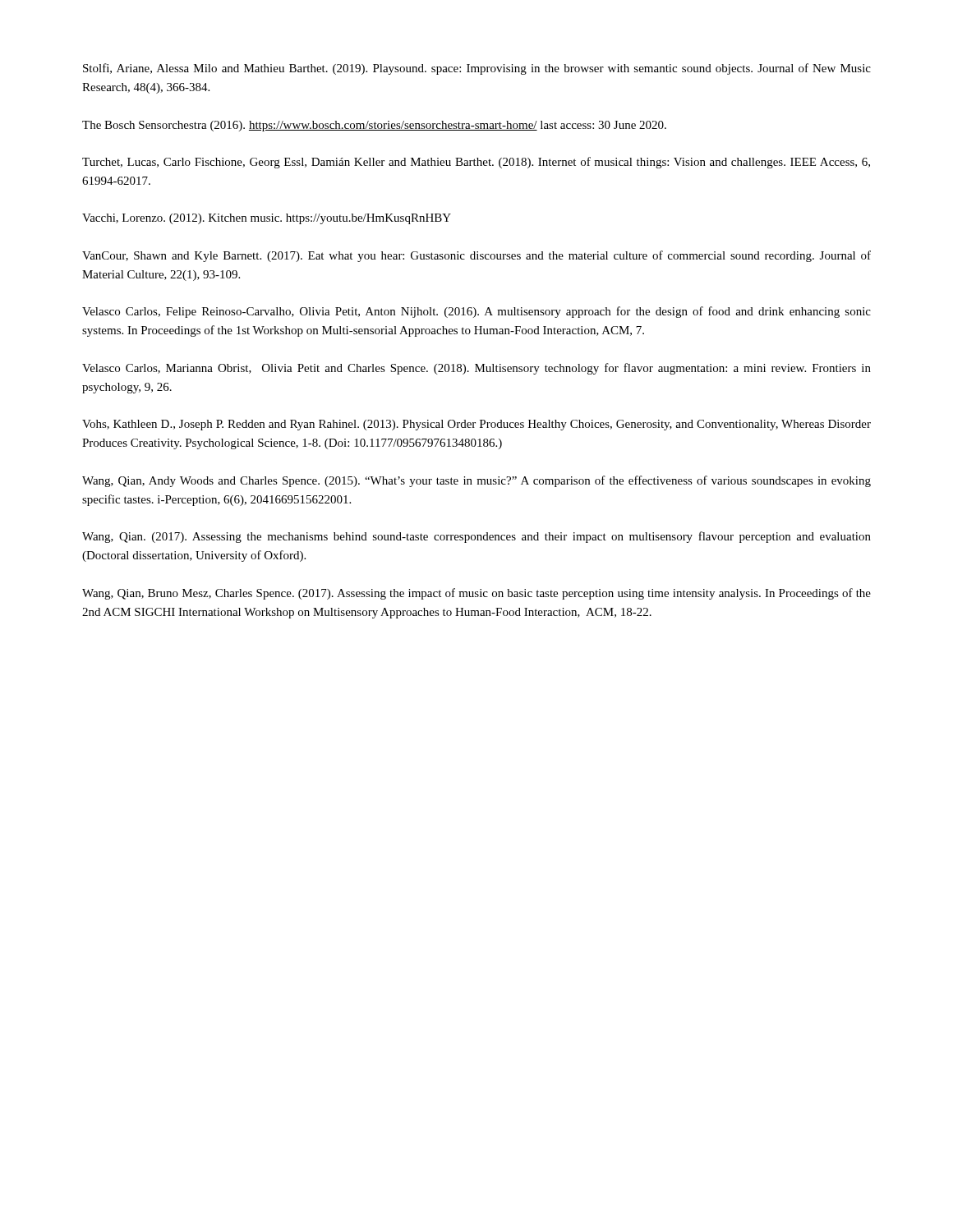The width and height of the screenshot is (953, 1232).
Task: Select the region starting "Wang, Qian, Bruno Mesz, Charles"
Action: 476,602
